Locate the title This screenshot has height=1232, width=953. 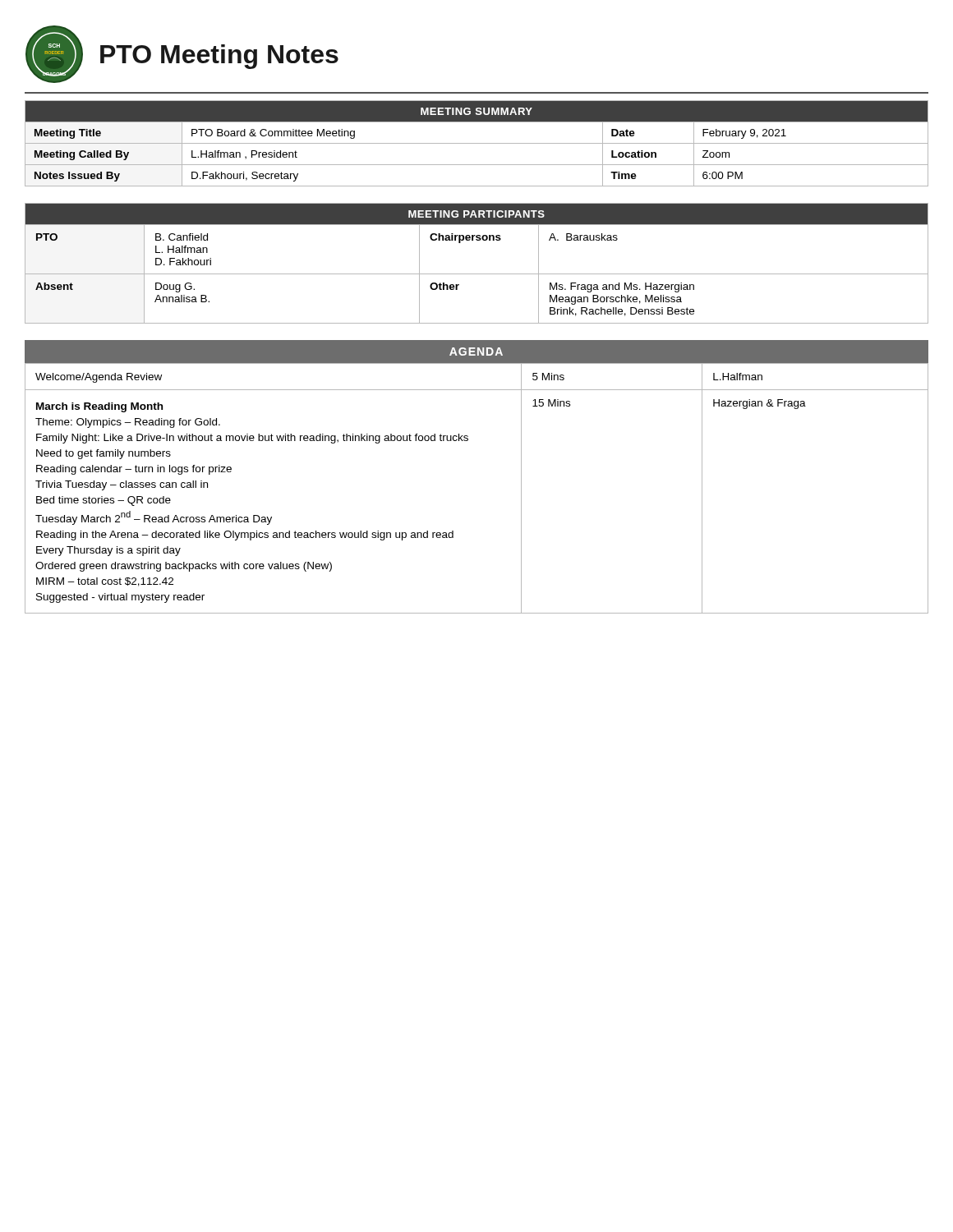182,54
